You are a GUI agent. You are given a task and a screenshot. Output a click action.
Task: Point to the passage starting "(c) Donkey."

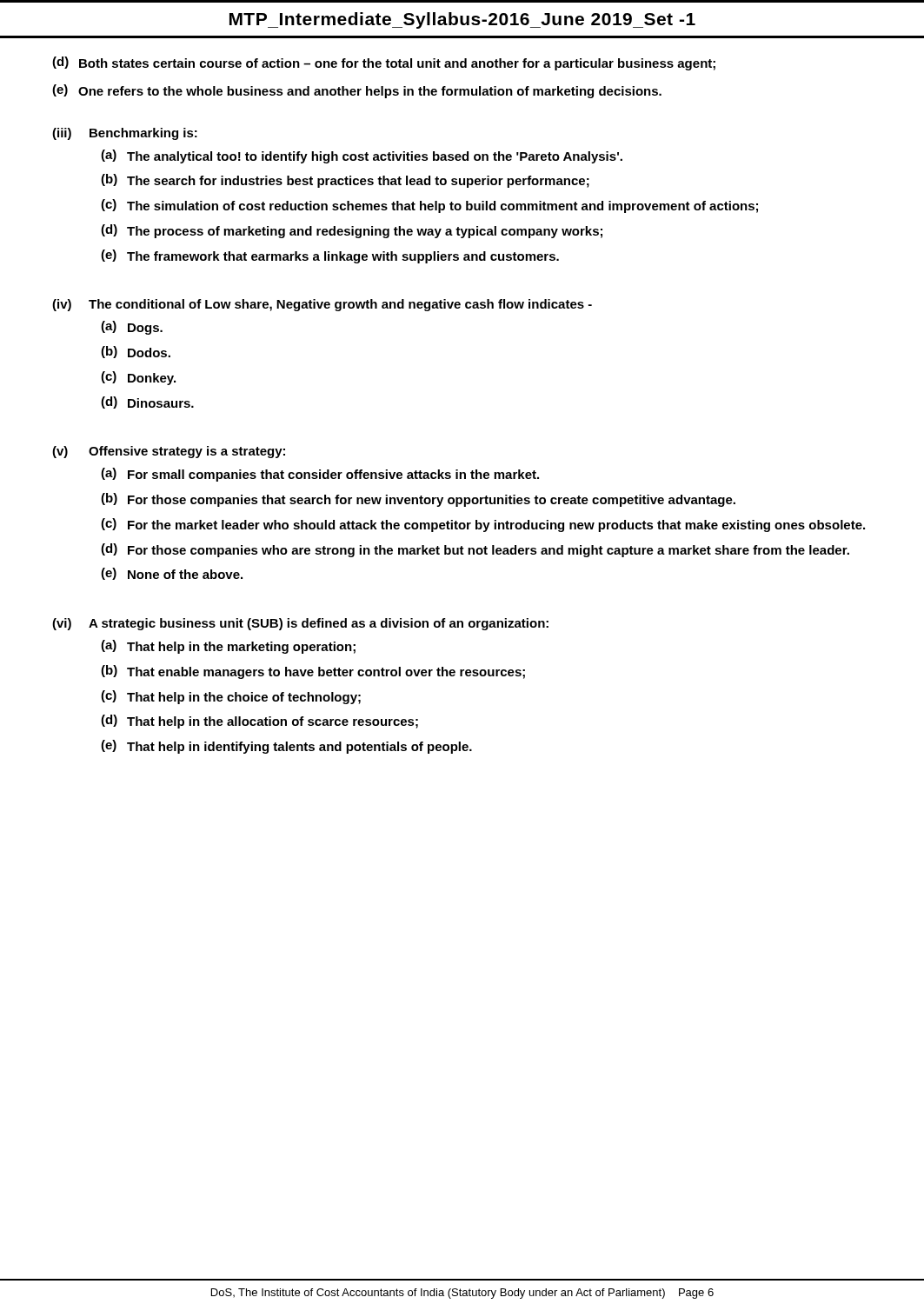pyautogui.click(x=139, y=378)
